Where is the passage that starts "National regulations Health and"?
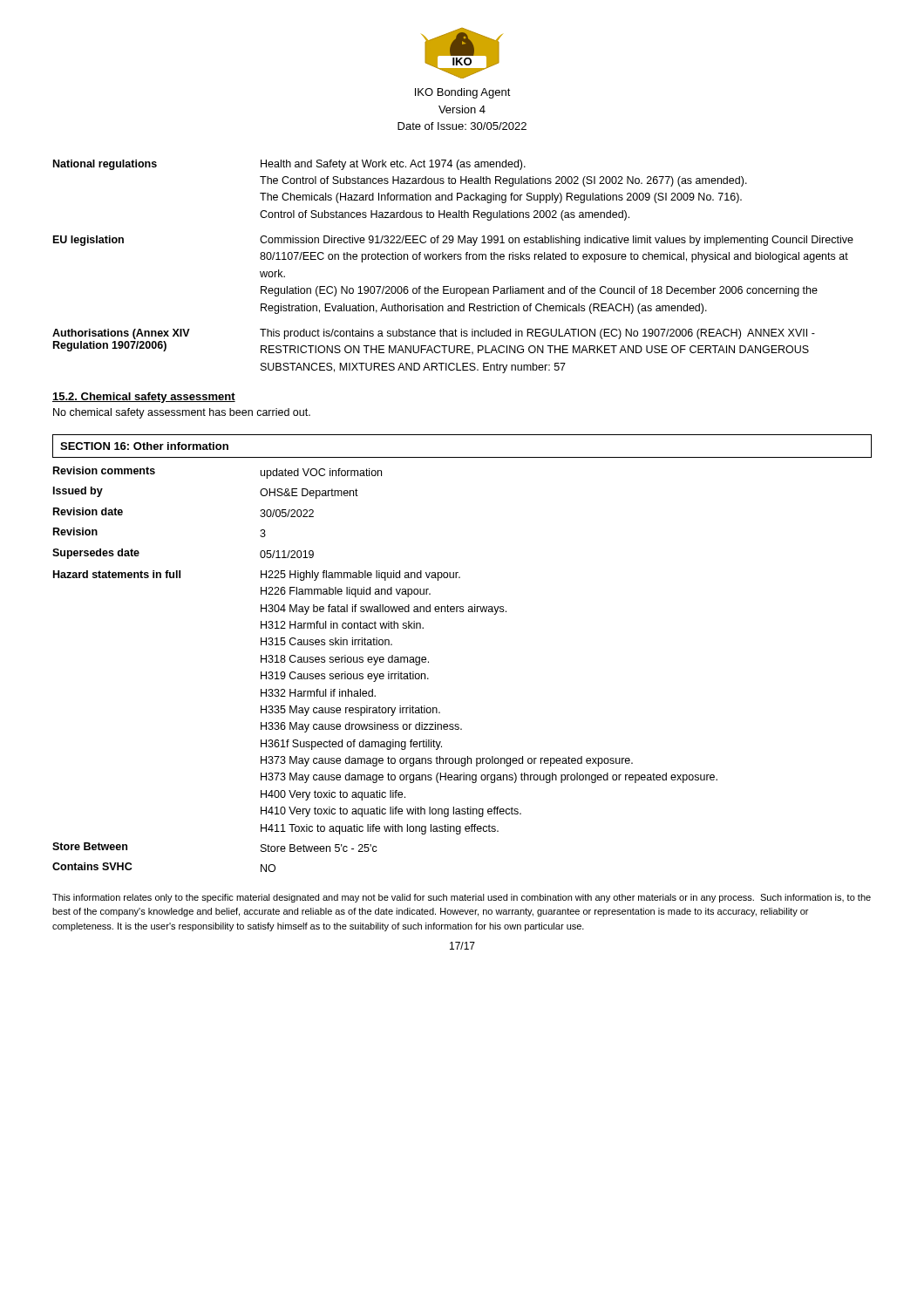924x1308 pixels. (x=462, y=189)
